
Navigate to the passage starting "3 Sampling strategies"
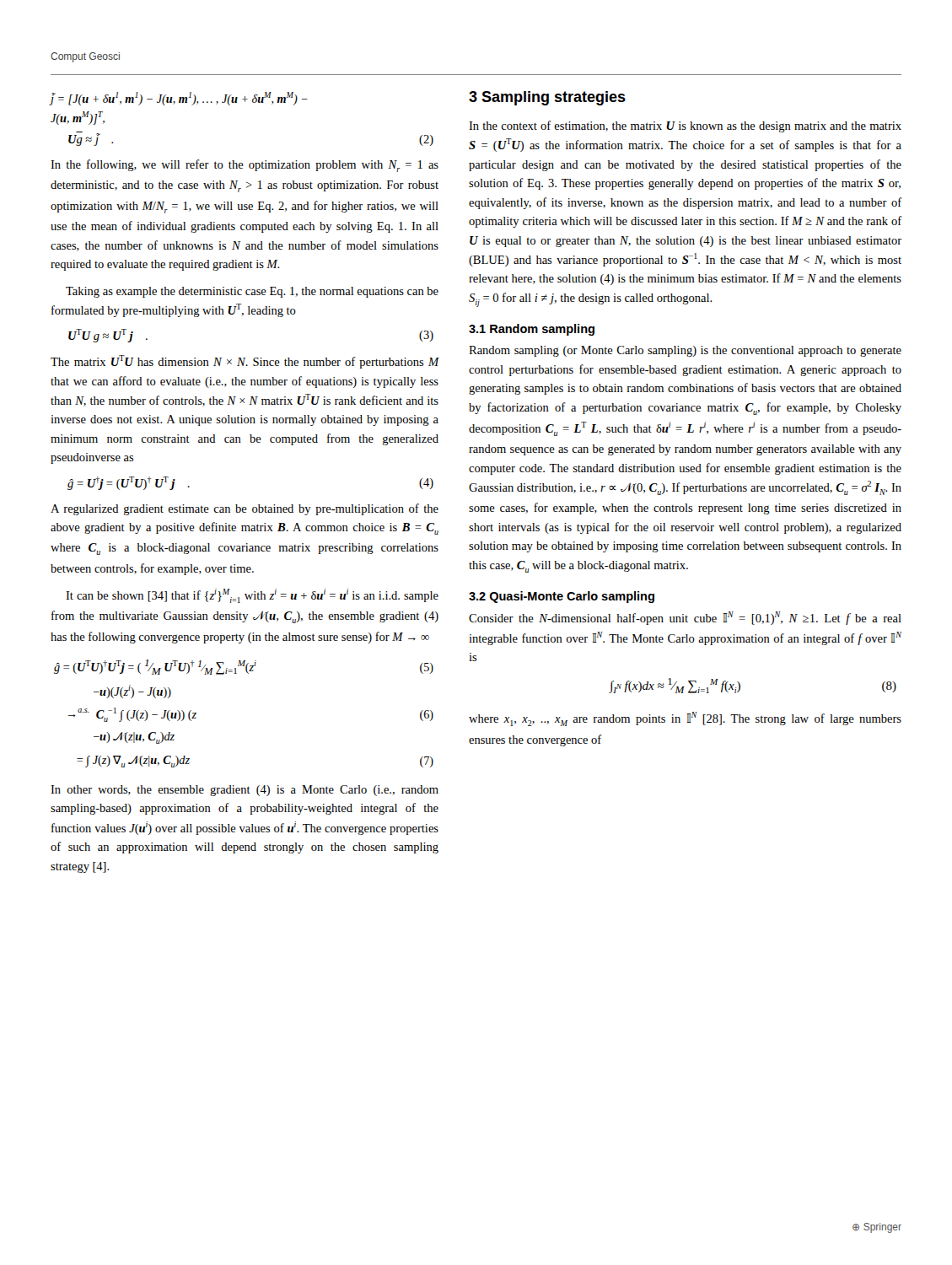[547, 97]
